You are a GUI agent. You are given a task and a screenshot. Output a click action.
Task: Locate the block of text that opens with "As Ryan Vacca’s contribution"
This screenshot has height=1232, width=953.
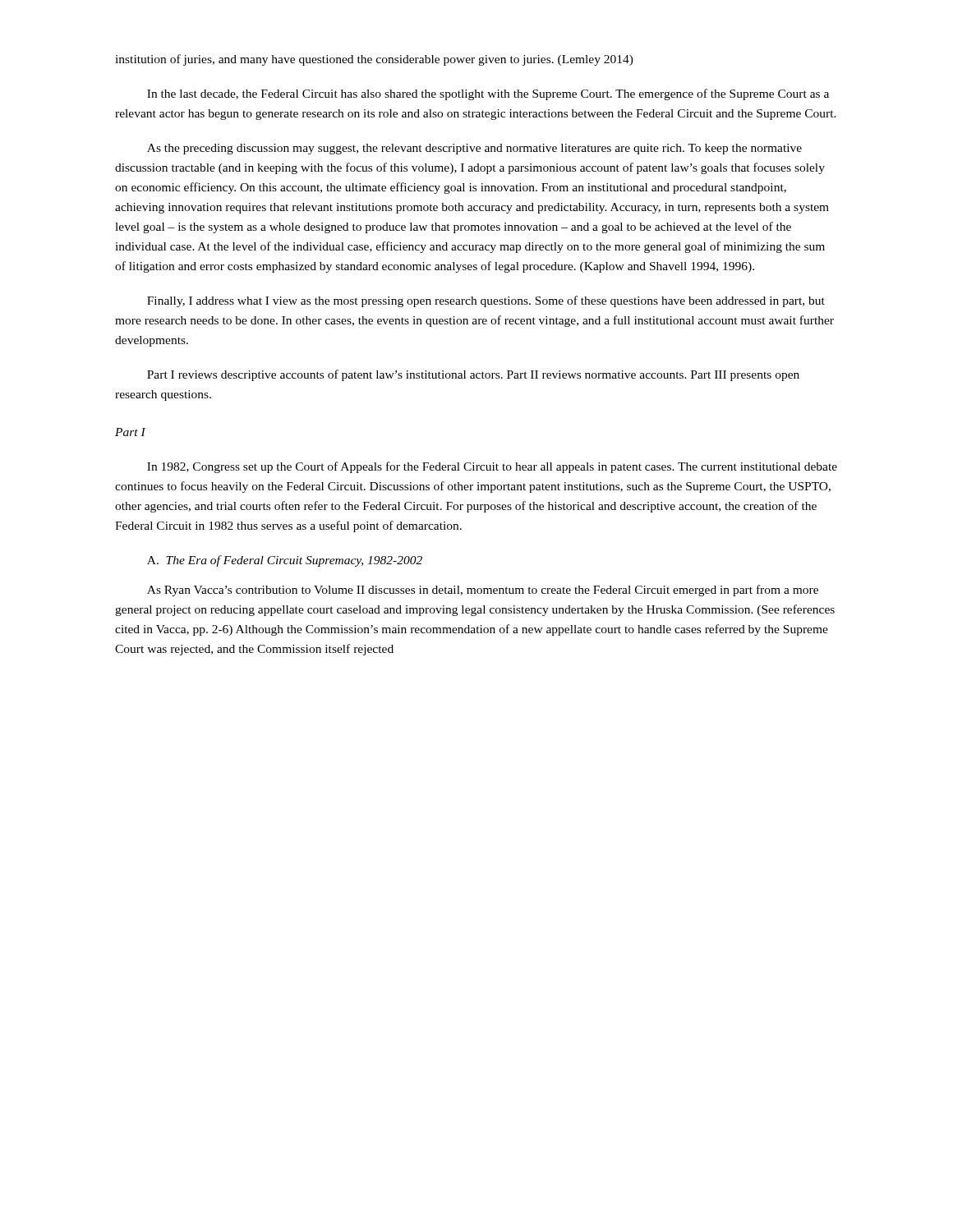tap(476, 620)
